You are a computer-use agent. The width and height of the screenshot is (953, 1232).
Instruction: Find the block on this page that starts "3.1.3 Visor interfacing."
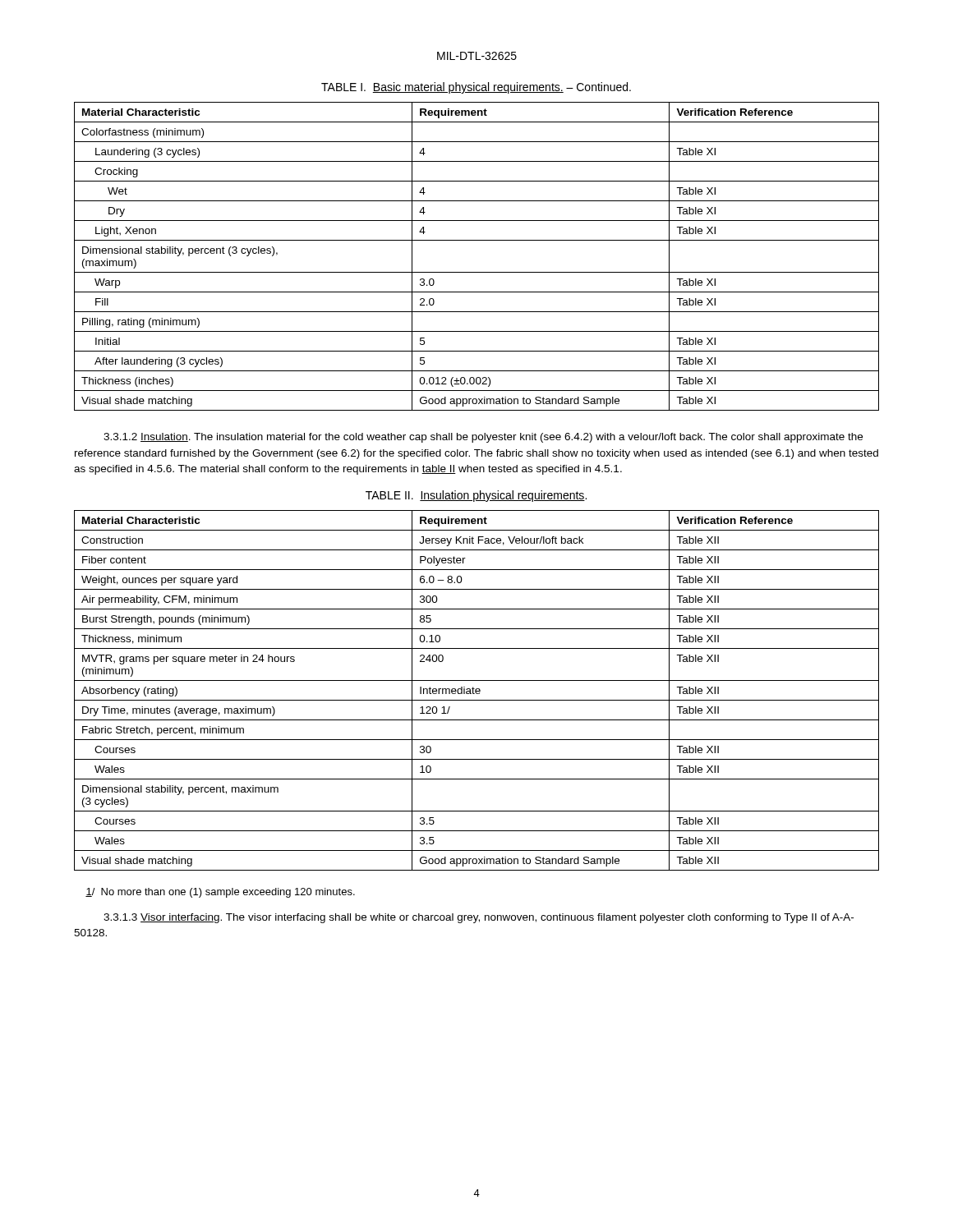click(x=464, y=925)
